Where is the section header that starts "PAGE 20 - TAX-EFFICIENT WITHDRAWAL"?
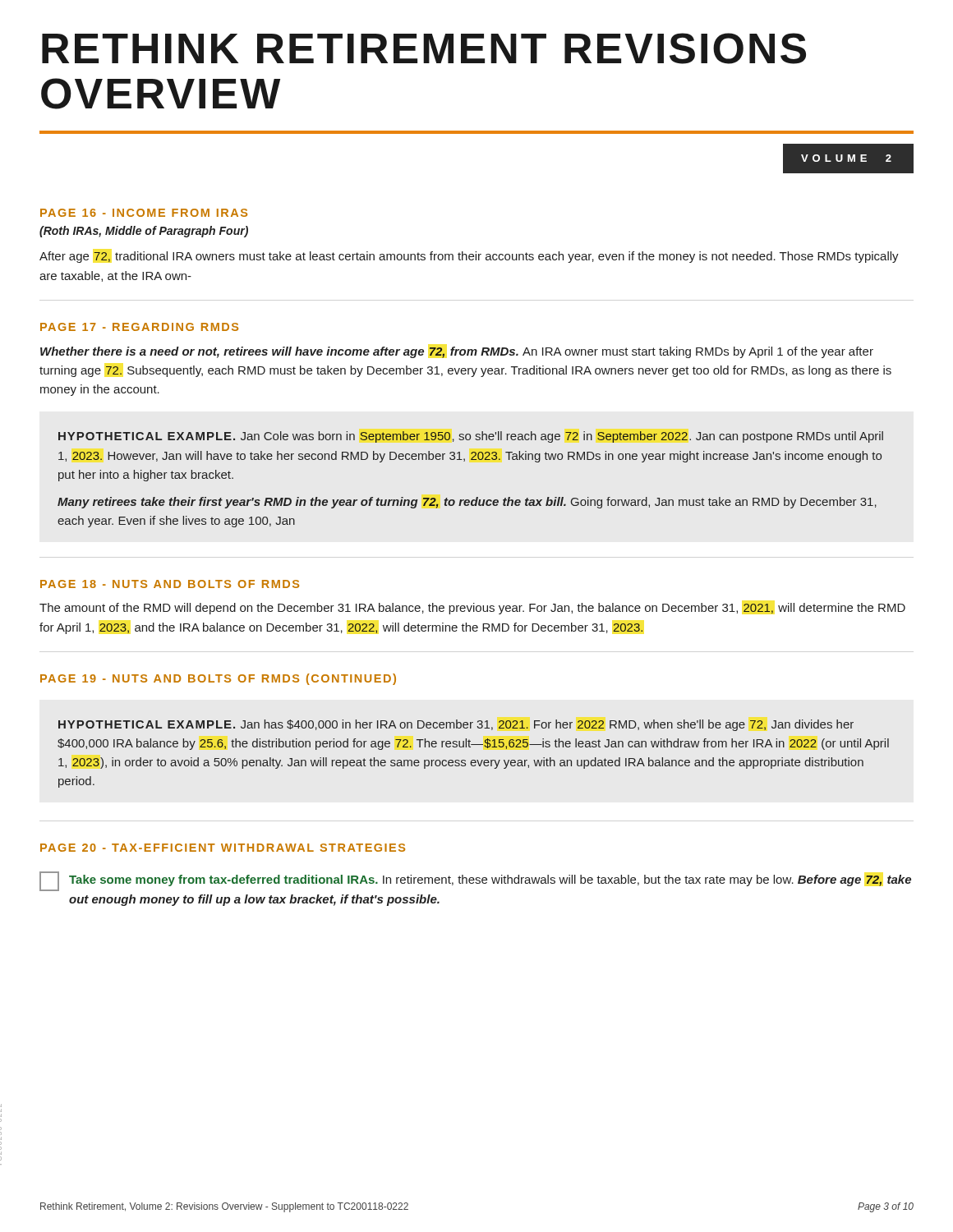Viewport: 953px width, 1232px height. (223, 847)
